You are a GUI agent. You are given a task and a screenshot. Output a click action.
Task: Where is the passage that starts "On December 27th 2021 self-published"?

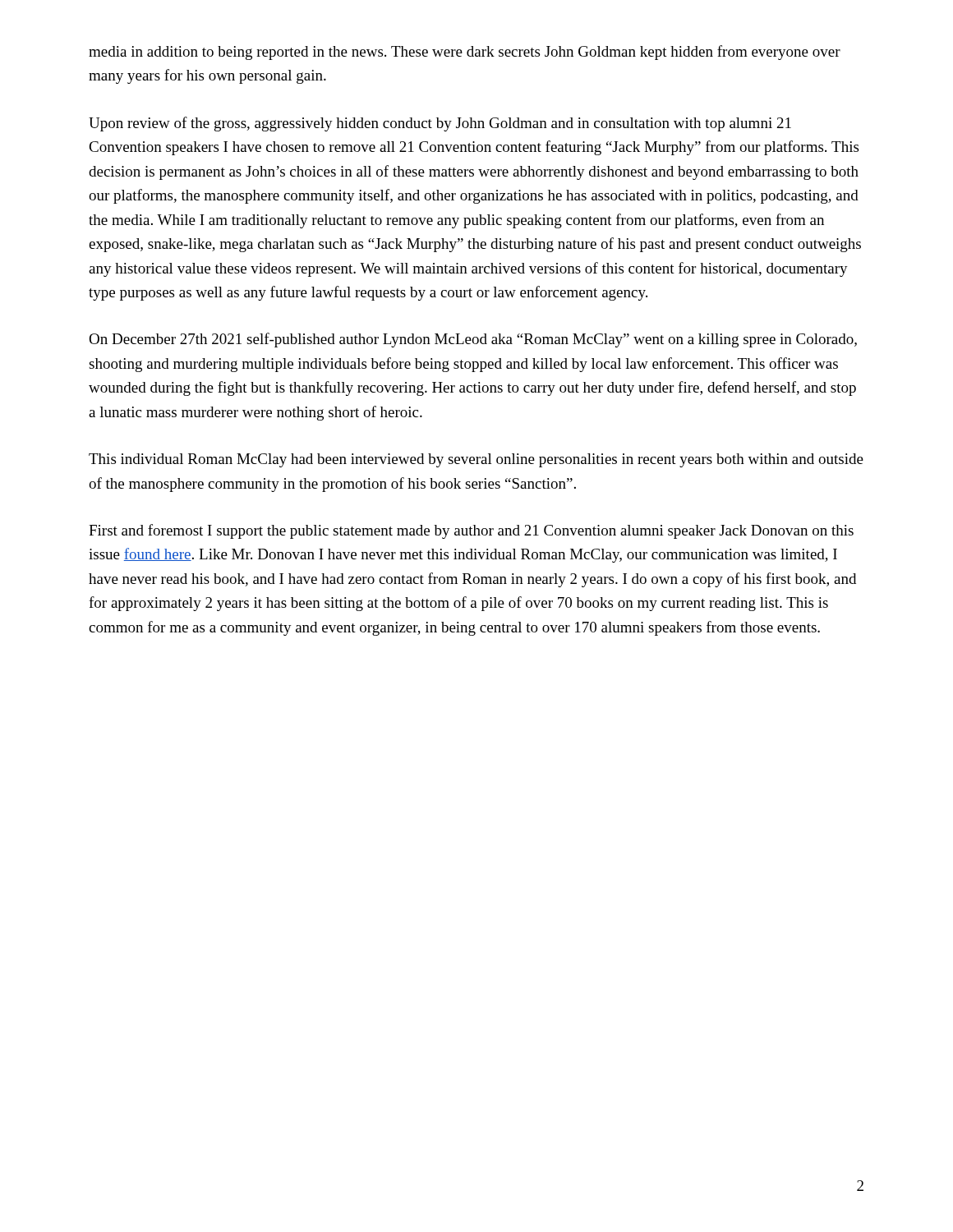point(473,375)
